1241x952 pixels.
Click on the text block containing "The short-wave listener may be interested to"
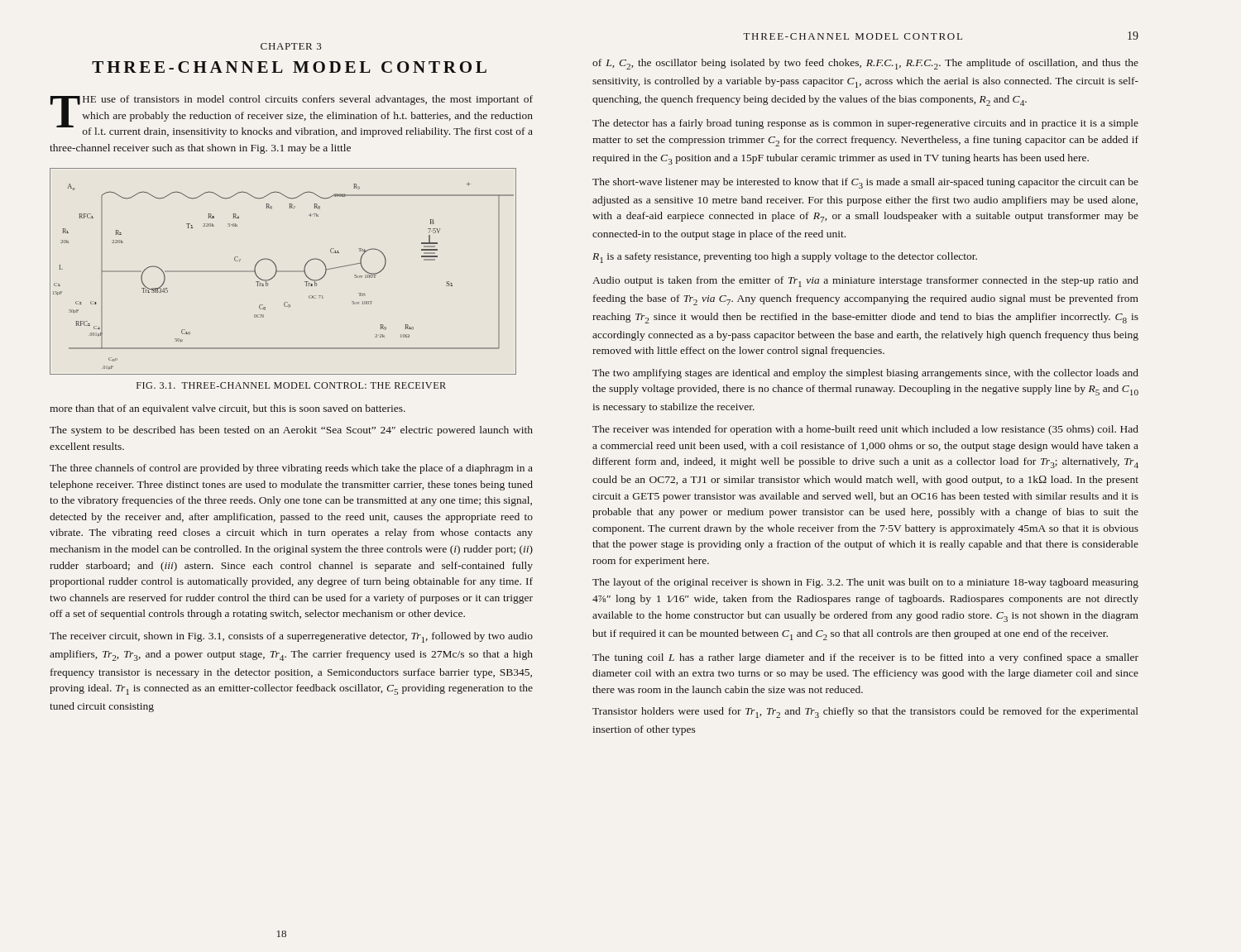(865, 207)
